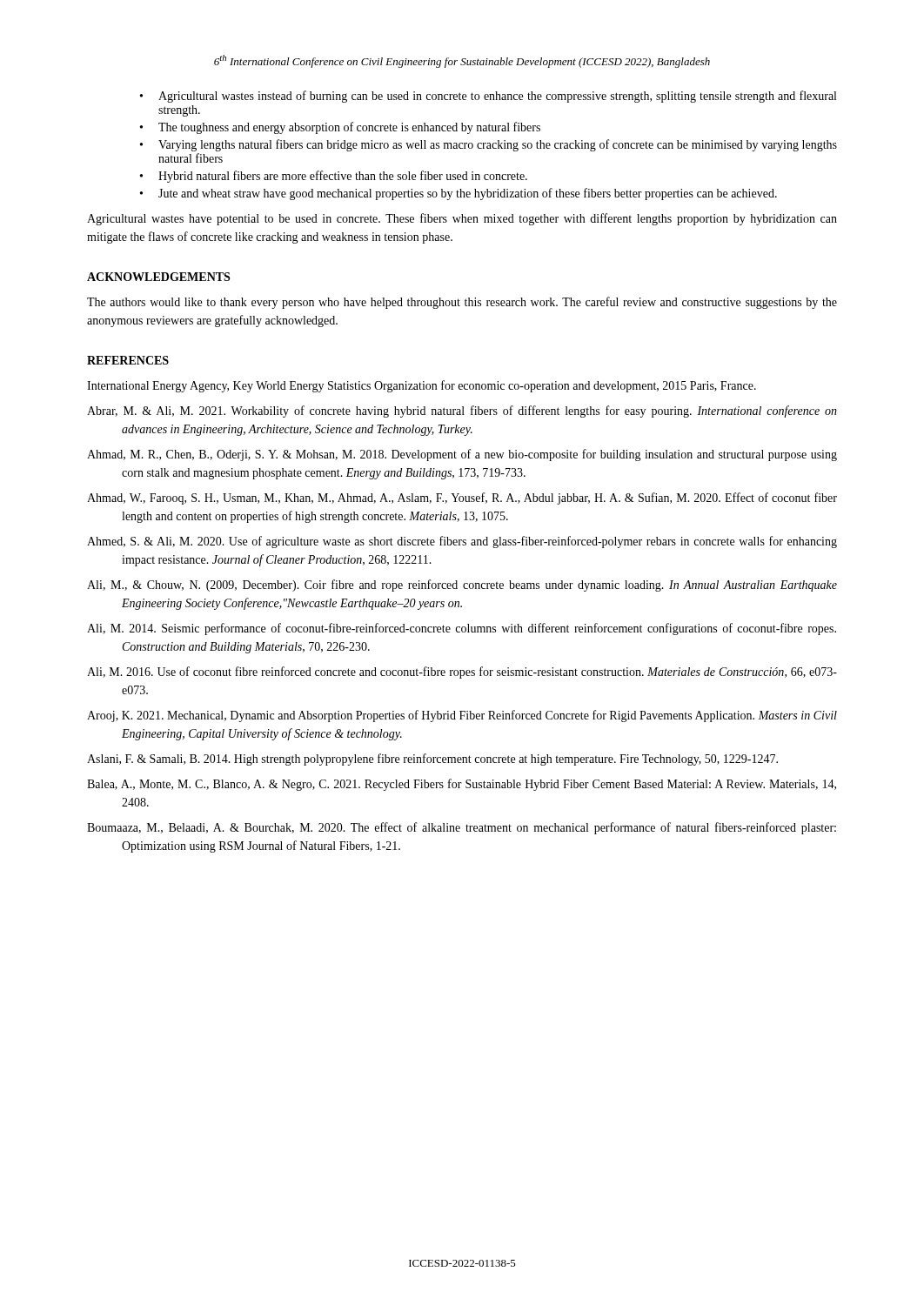Find the list item that says "Abrar, M. &"
The height and width of the screenshot is (1305, 924).
(x=462, y=420)
